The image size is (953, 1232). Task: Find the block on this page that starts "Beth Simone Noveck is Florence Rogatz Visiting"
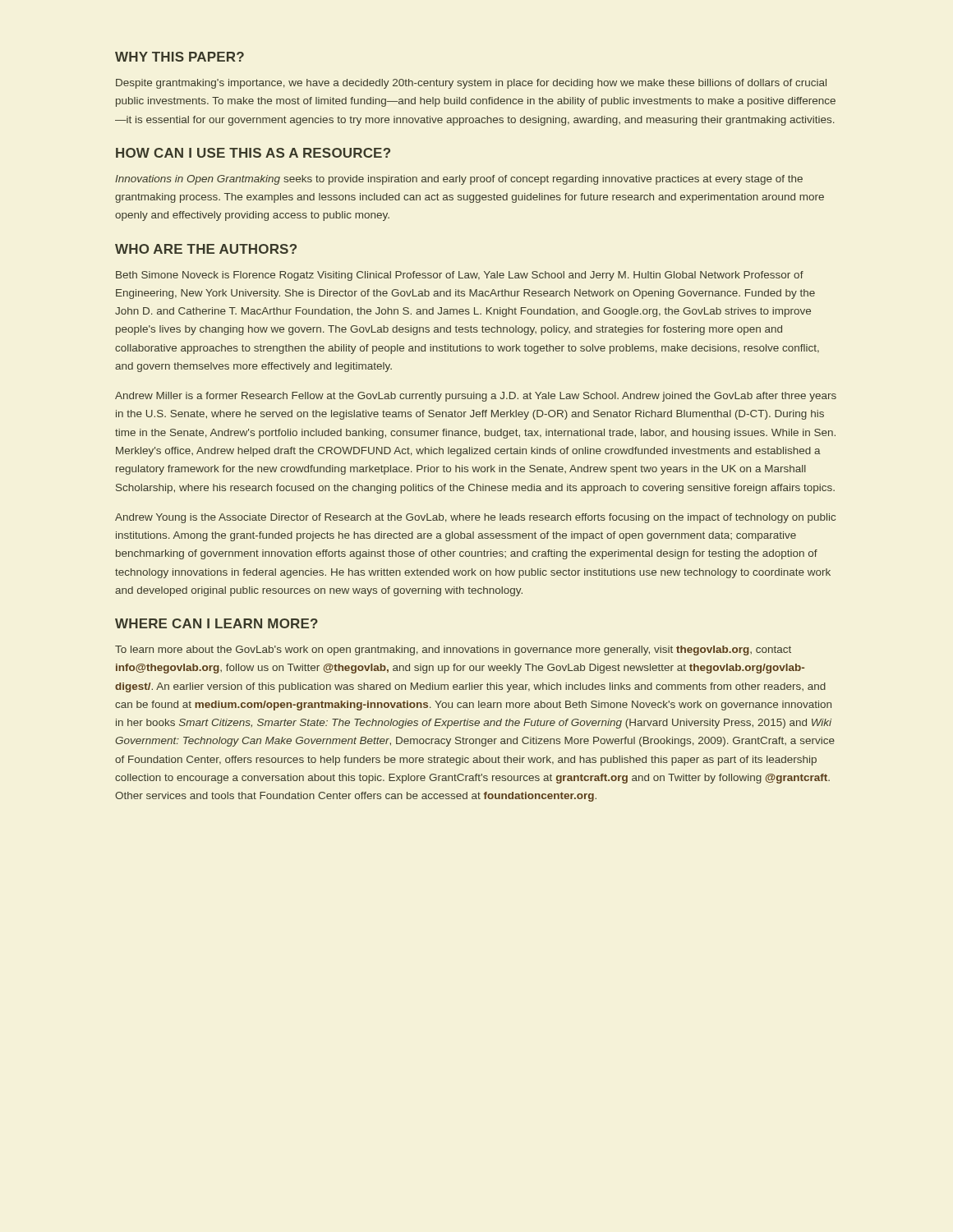coord(467,320)
